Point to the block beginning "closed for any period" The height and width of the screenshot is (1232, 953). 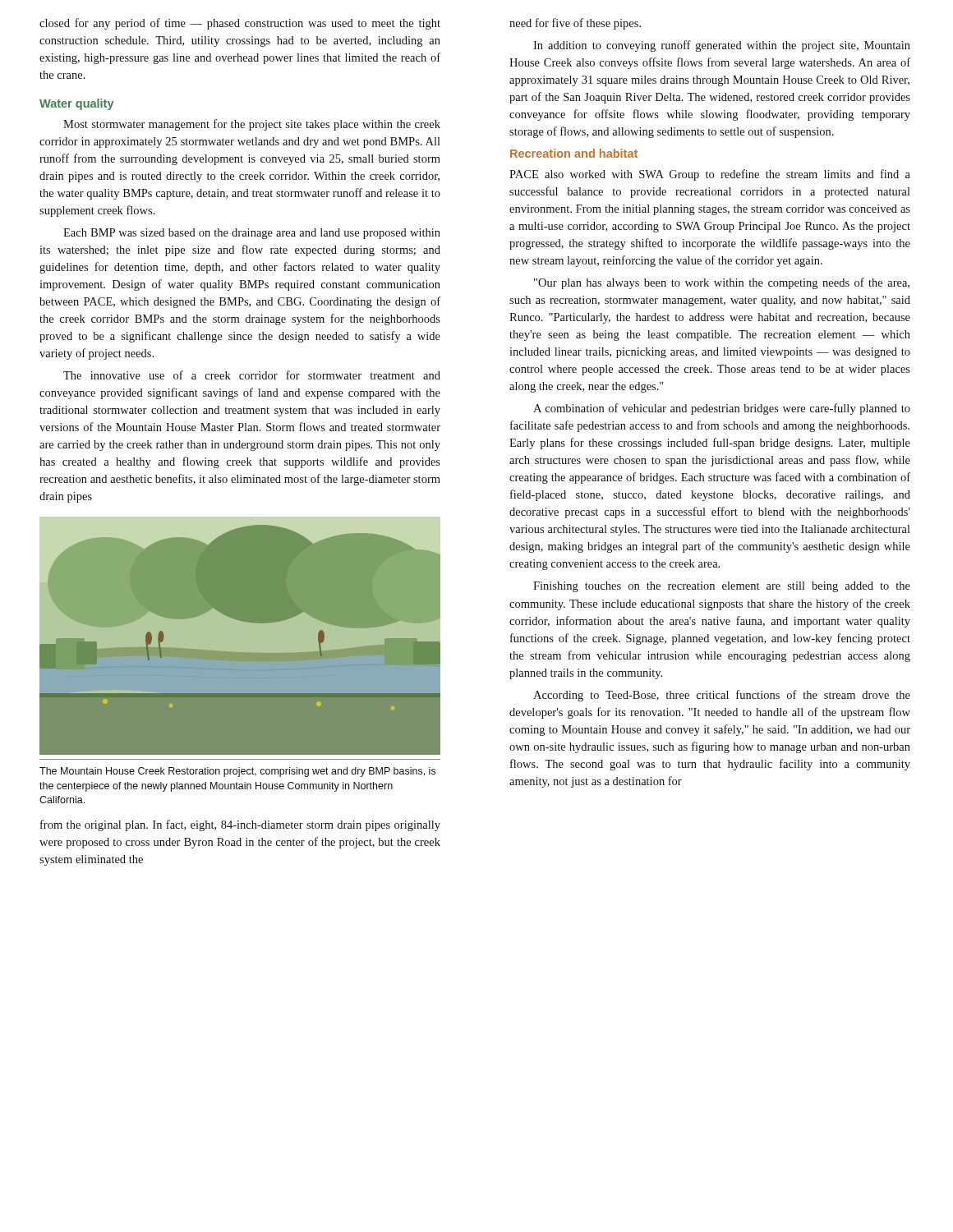click(x=240, y=49)
